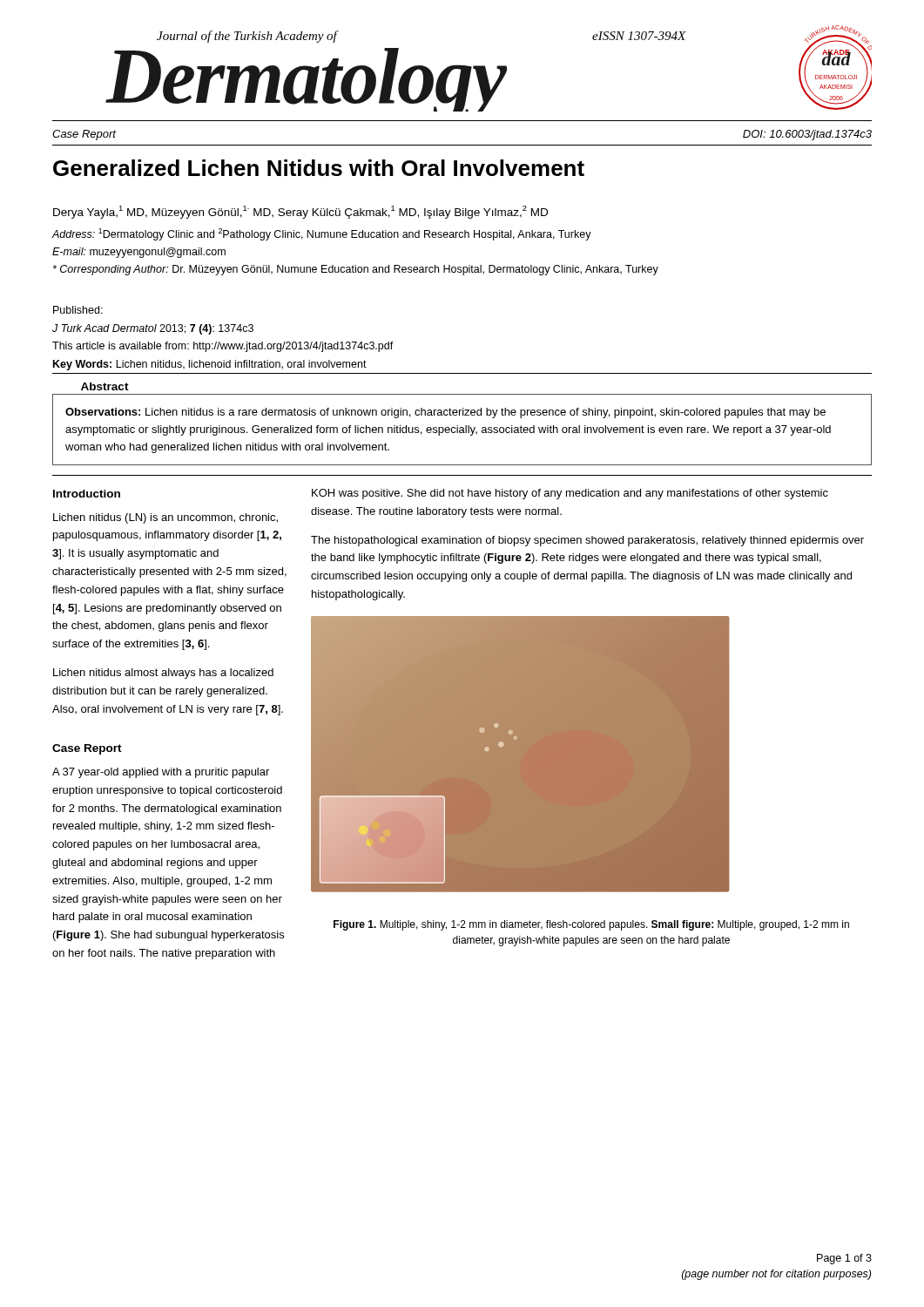
Task: Find the title that says "Generalized Lichen Nitidus with"
Action: (x=462, y=169)
